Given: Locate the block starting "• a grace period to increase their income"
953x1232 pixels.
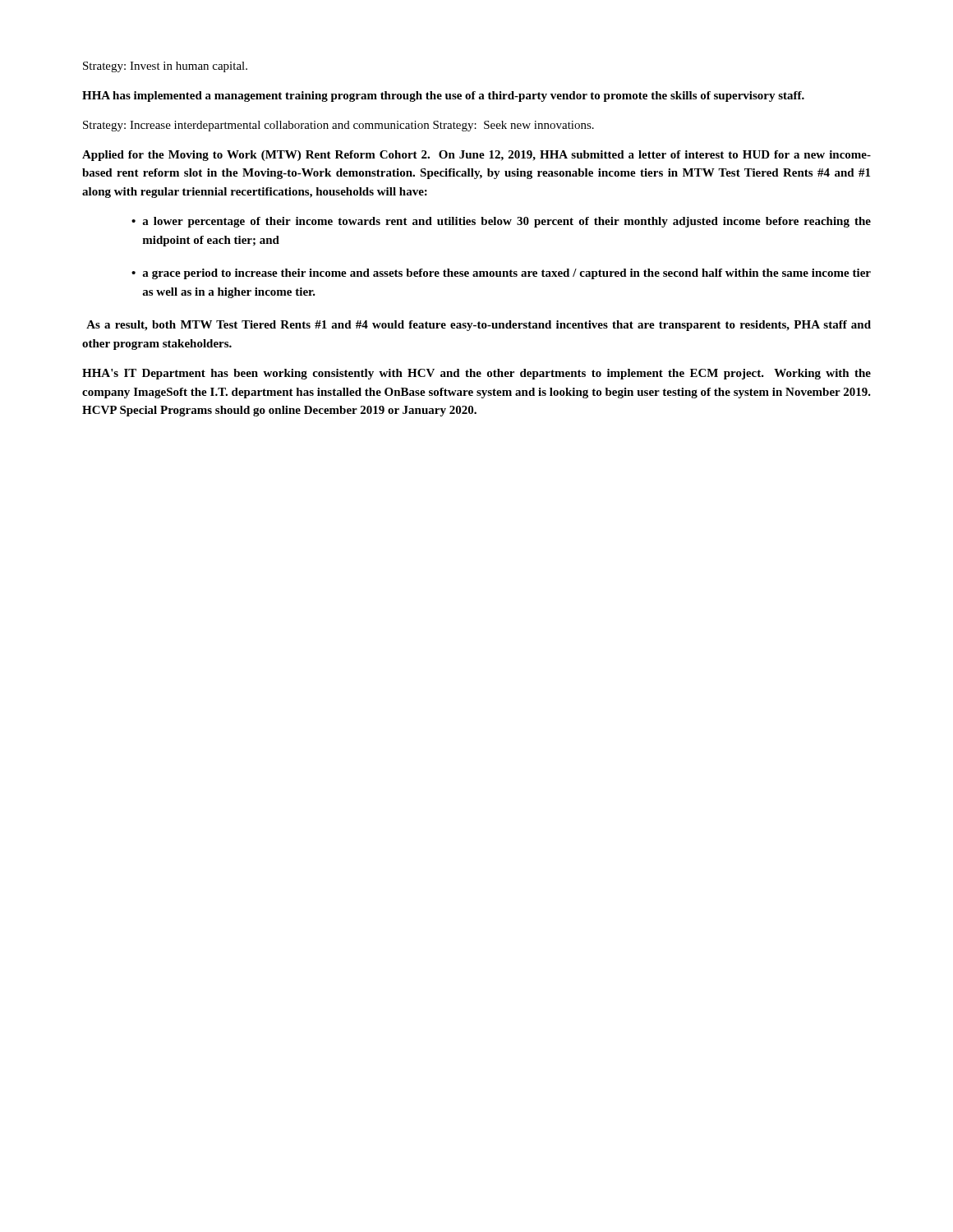Looking at the screenshot, I should click(x=501, y=282).
